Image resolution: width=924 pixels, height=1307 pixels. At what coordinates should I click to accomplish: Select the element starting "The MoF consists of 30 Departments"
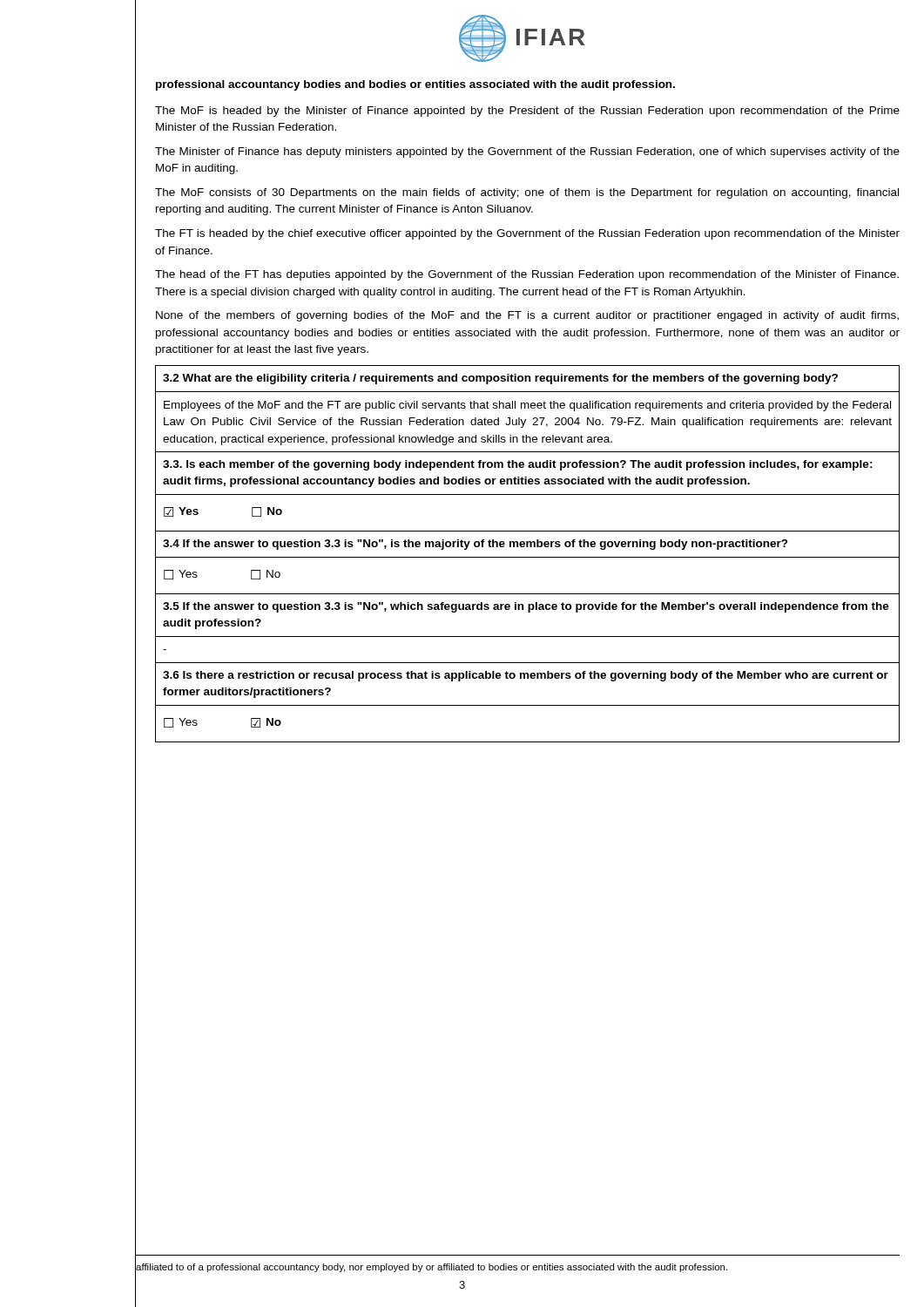point(527,201)
